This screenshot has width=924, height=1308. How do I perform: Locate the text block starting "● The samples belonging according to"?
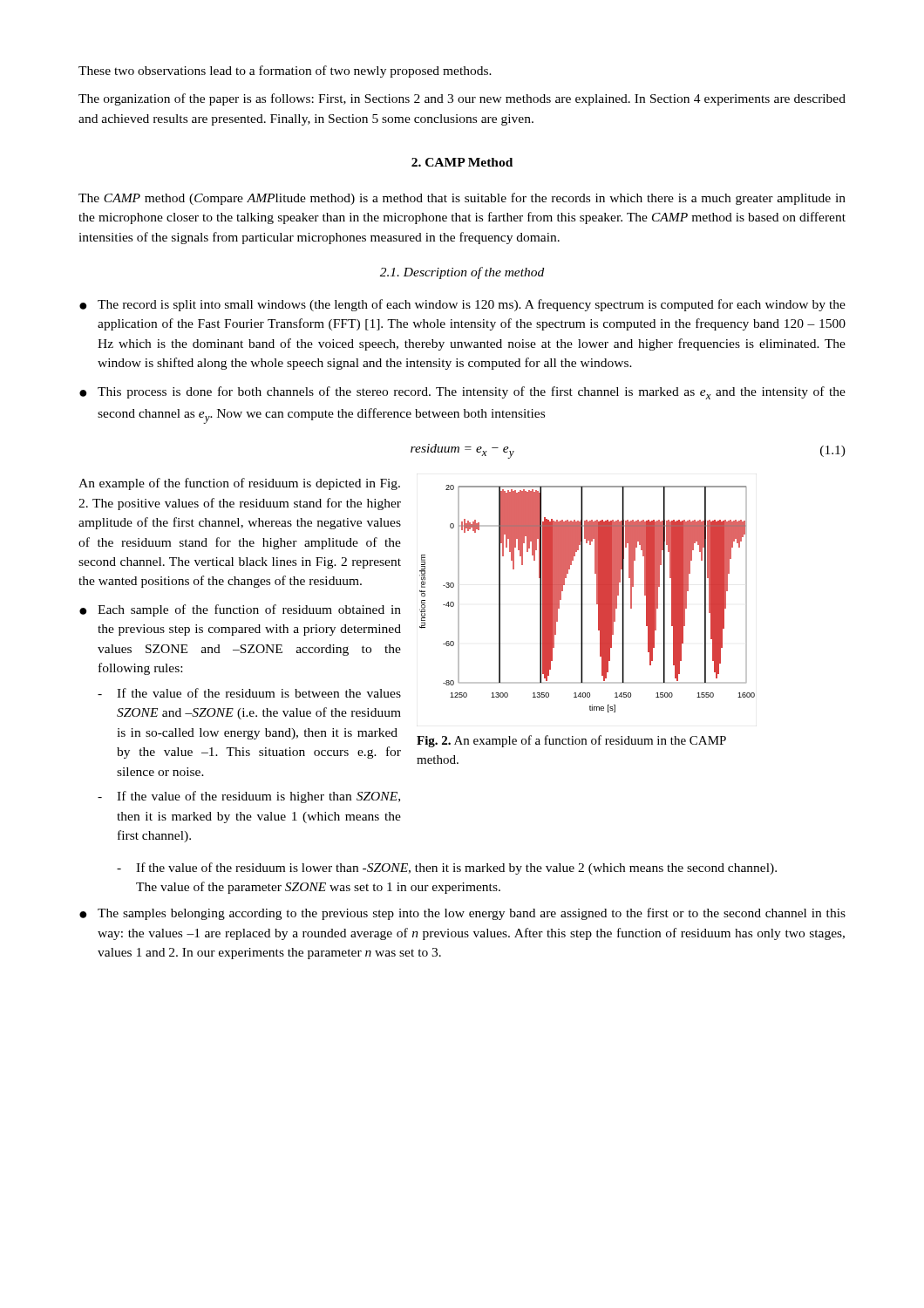[462, 933]
